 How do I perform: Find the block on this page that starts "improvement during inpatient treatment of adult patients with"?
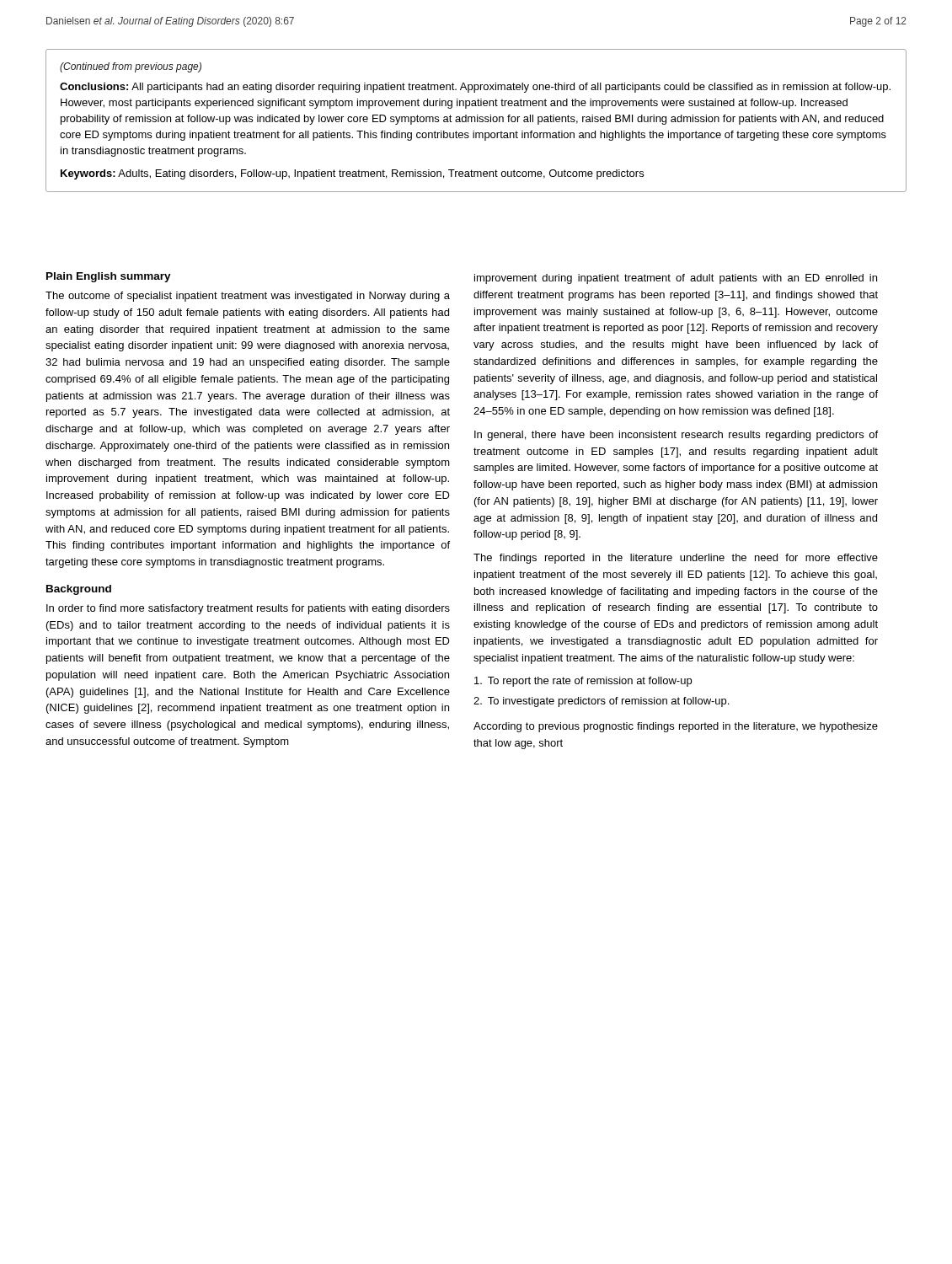click(676, 468)
